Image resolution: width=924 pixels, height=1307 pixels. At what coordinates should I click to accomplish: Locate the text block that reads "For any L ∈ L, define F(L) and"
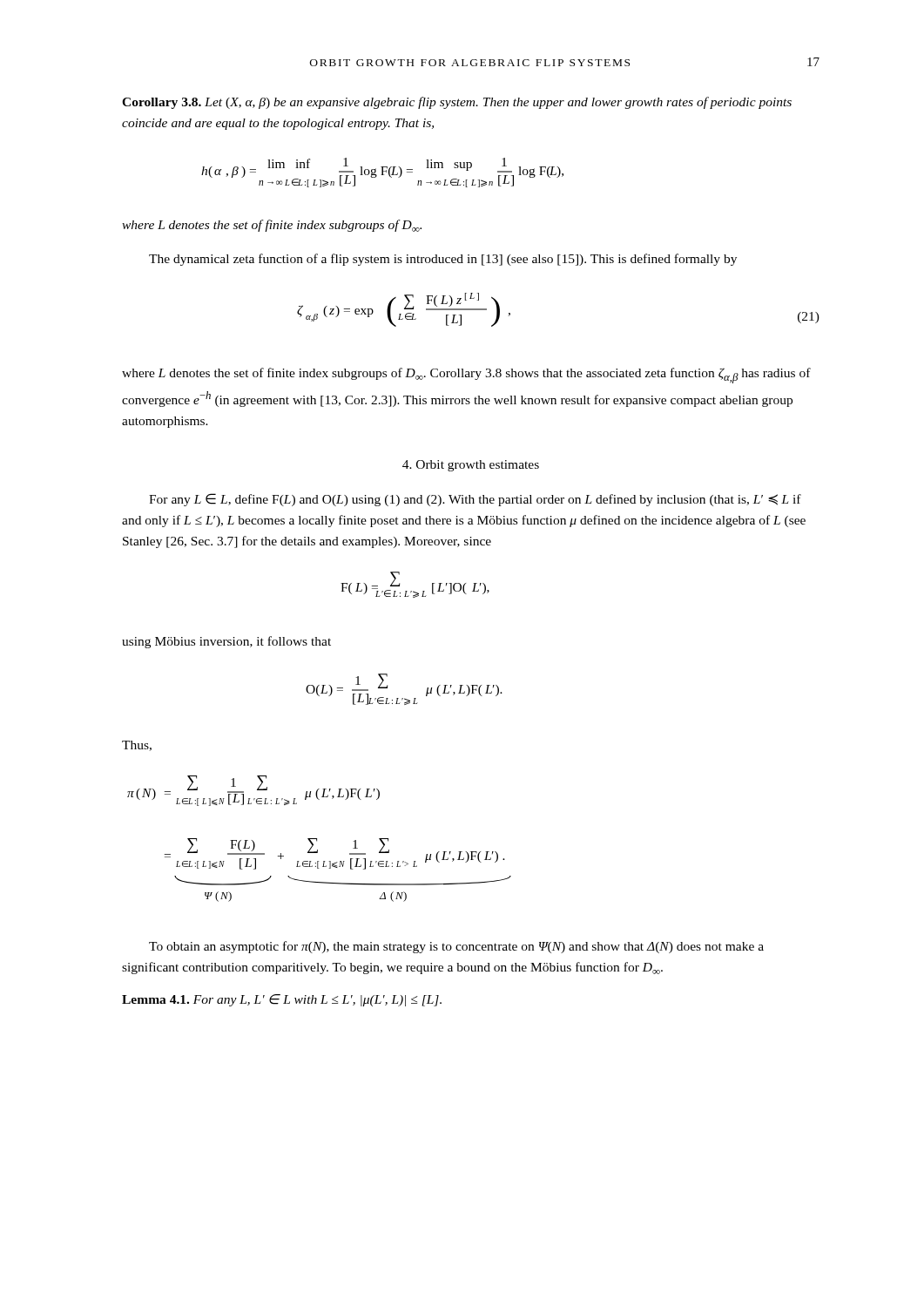pos(464,520)
